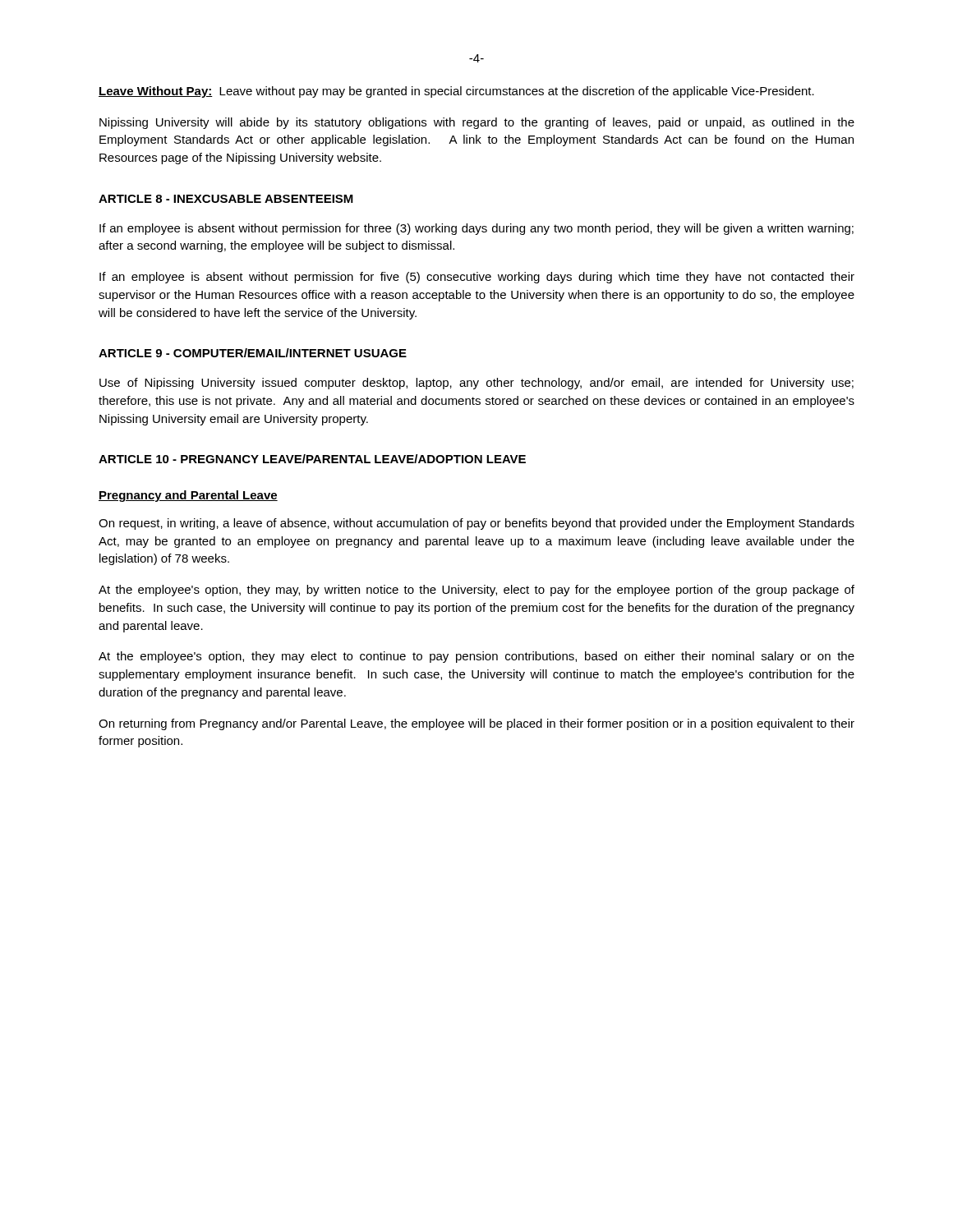Select the region starting "On returning from Pregnancy and/or Parental"
The image size is (953, 1232).
[476, 732]
